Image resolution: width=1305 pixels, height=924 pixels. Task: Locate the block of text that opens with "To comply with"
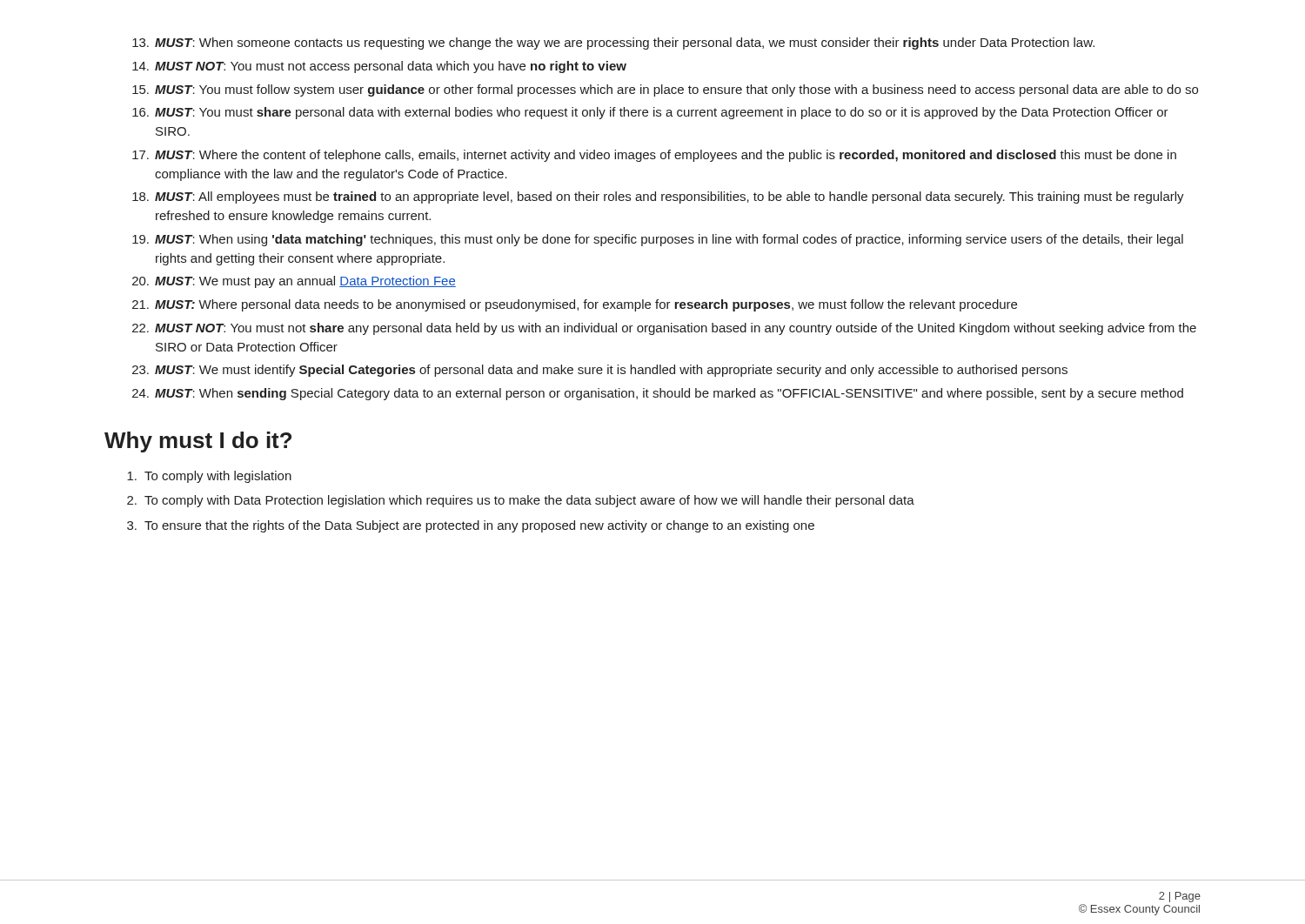pos(209,477)
